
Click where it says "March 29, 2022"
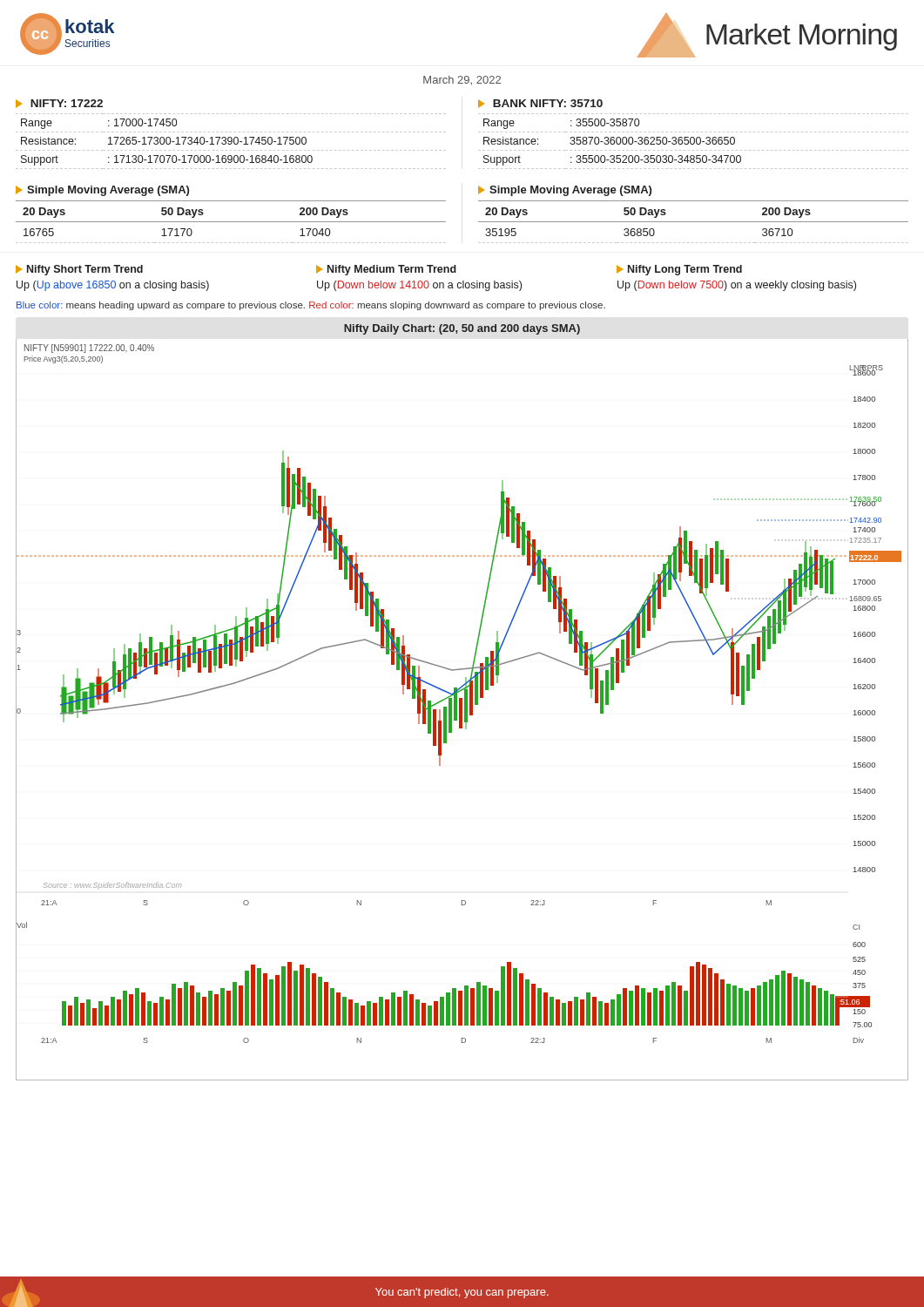point(462,80)
